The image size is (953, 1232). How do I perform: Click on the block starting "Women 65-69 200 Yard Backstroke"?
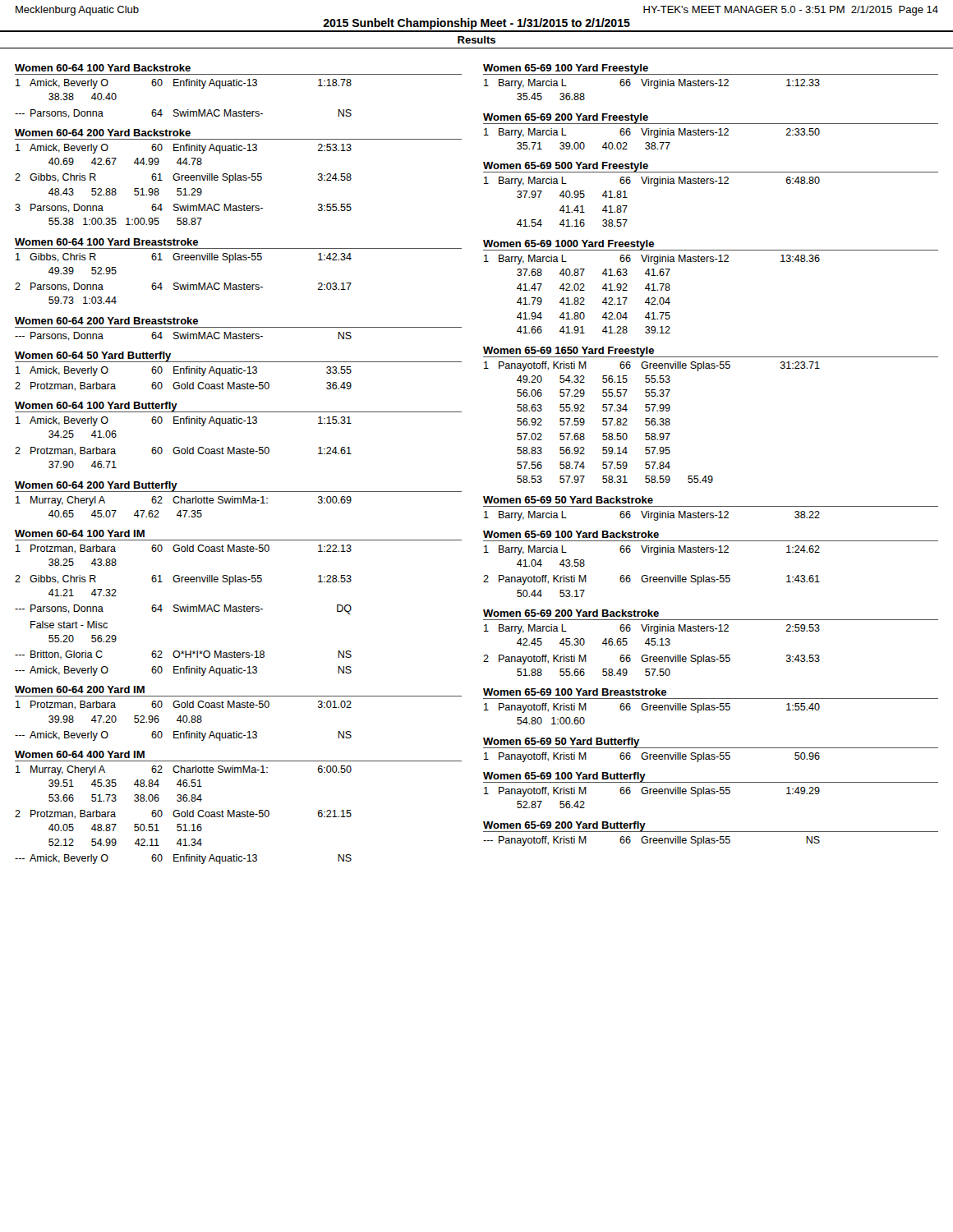point(571,613)
